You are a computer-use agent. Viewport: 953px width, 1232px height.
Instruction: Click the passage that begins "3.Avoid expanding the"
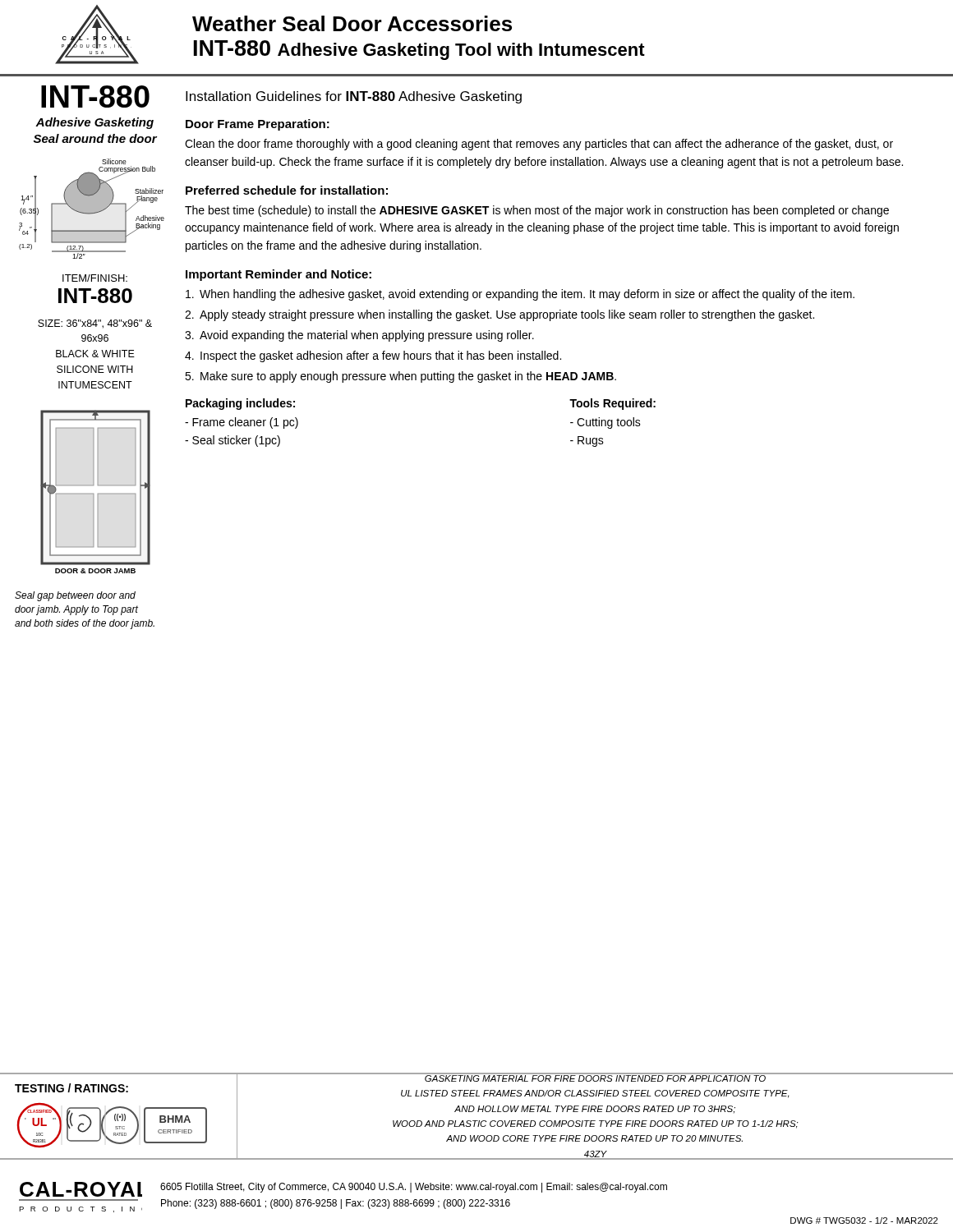[359, 336]
